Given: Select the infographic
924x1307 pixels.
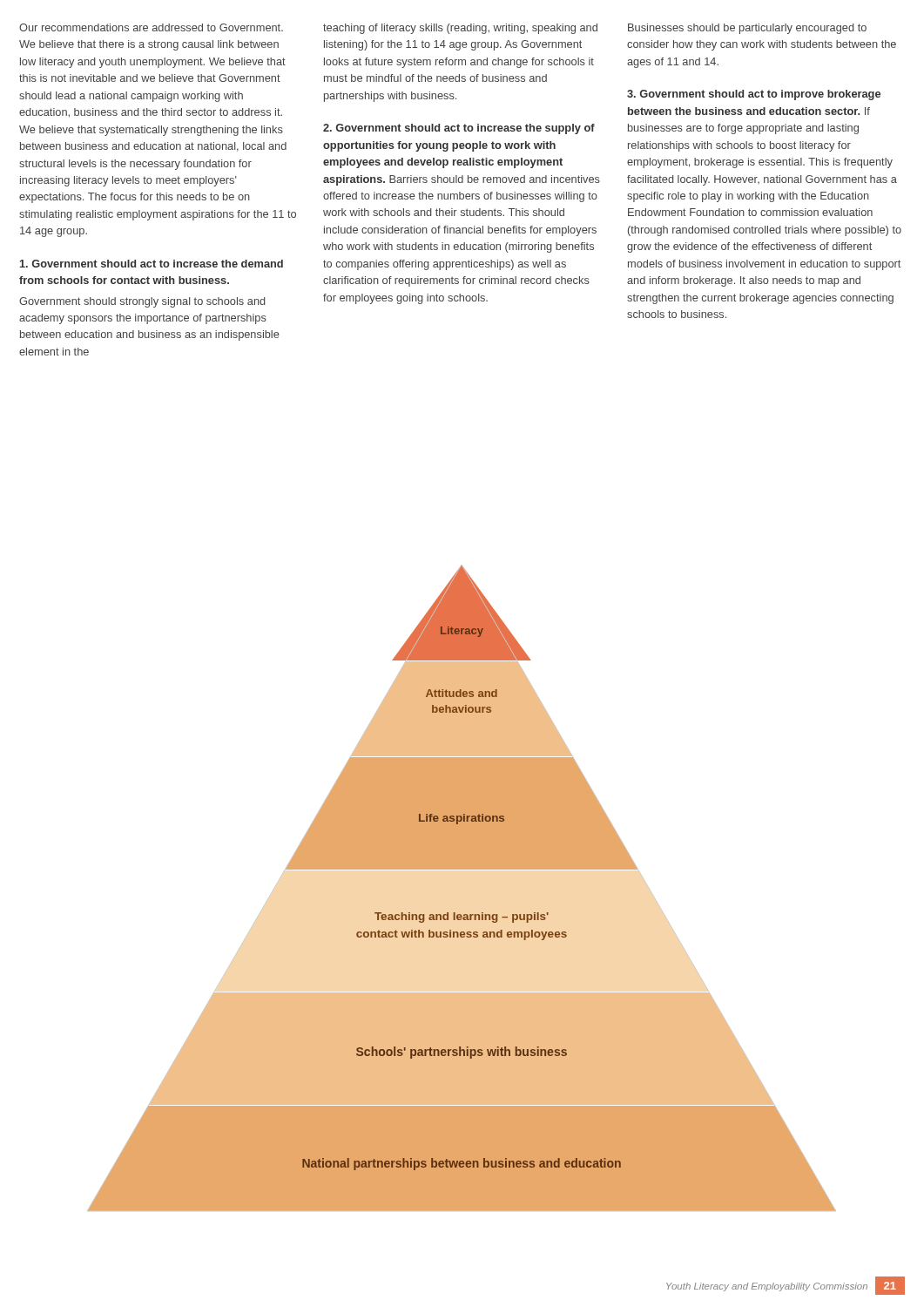Looking at the screenshot, I should 462,902.
